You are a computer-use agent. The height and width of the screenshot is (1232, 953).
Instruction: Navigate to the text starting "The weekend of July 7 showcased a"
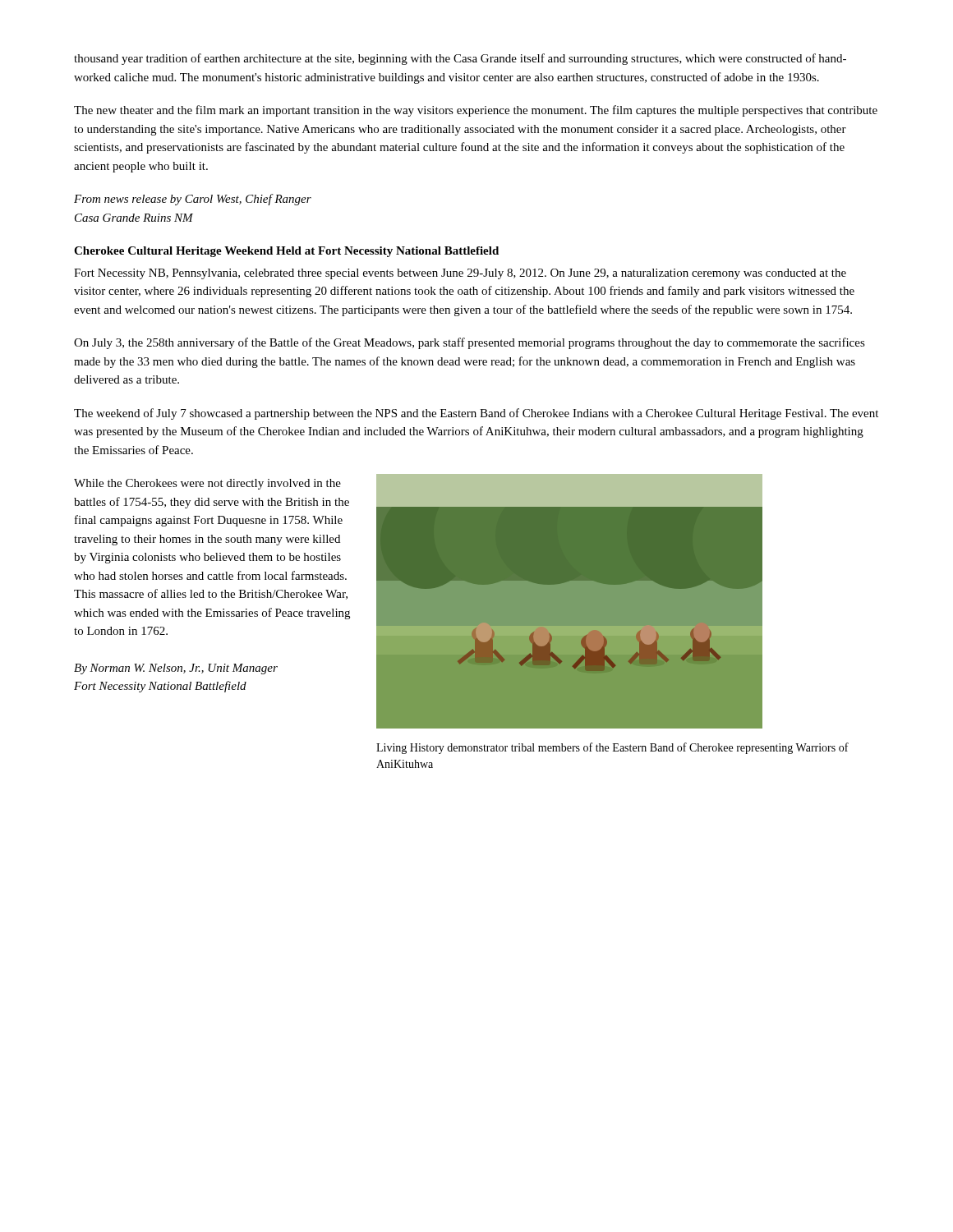(x=476, y=431)
